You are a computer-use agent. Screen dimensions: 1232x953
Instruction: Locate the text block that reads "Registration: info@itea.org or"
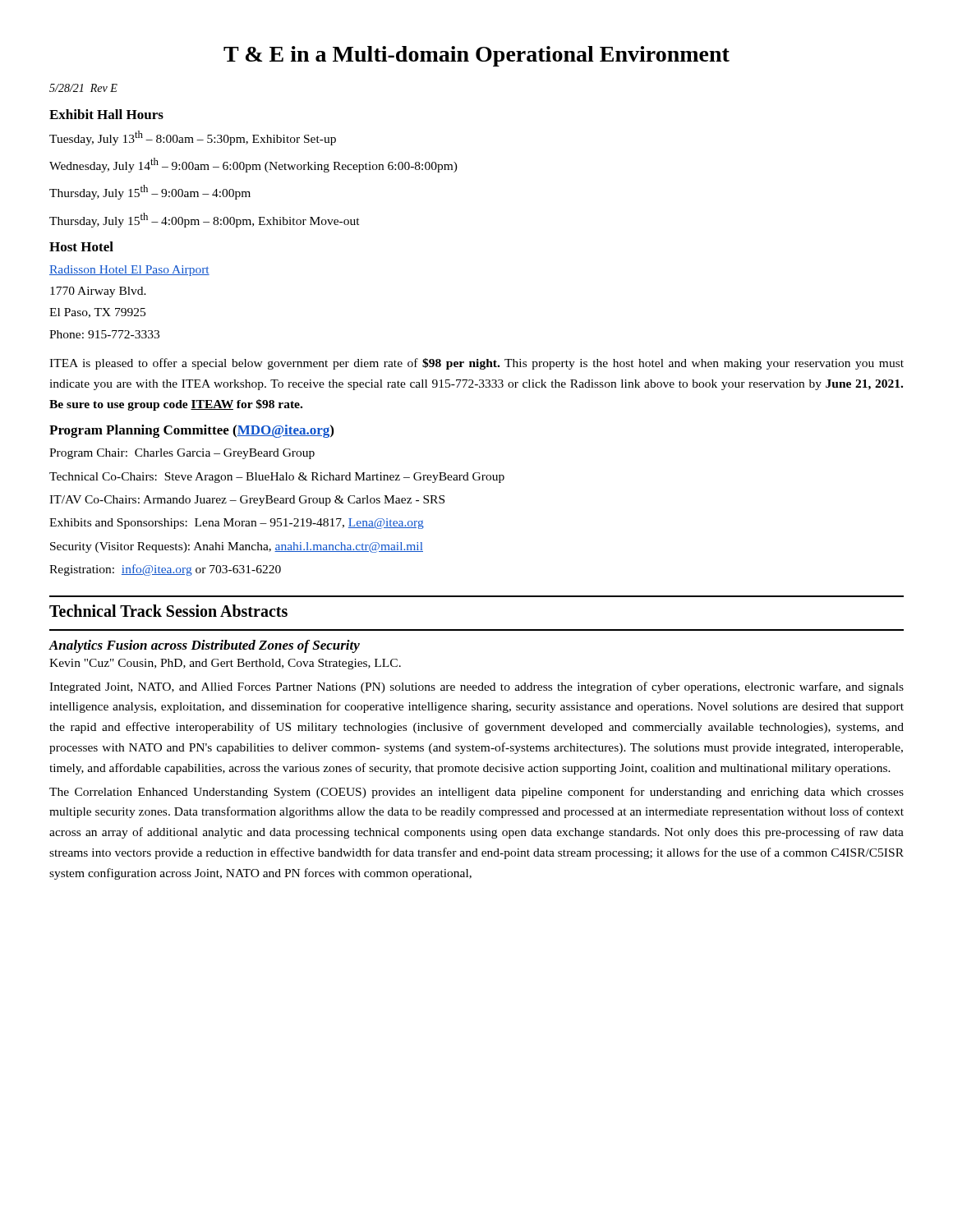click(165, 570)
